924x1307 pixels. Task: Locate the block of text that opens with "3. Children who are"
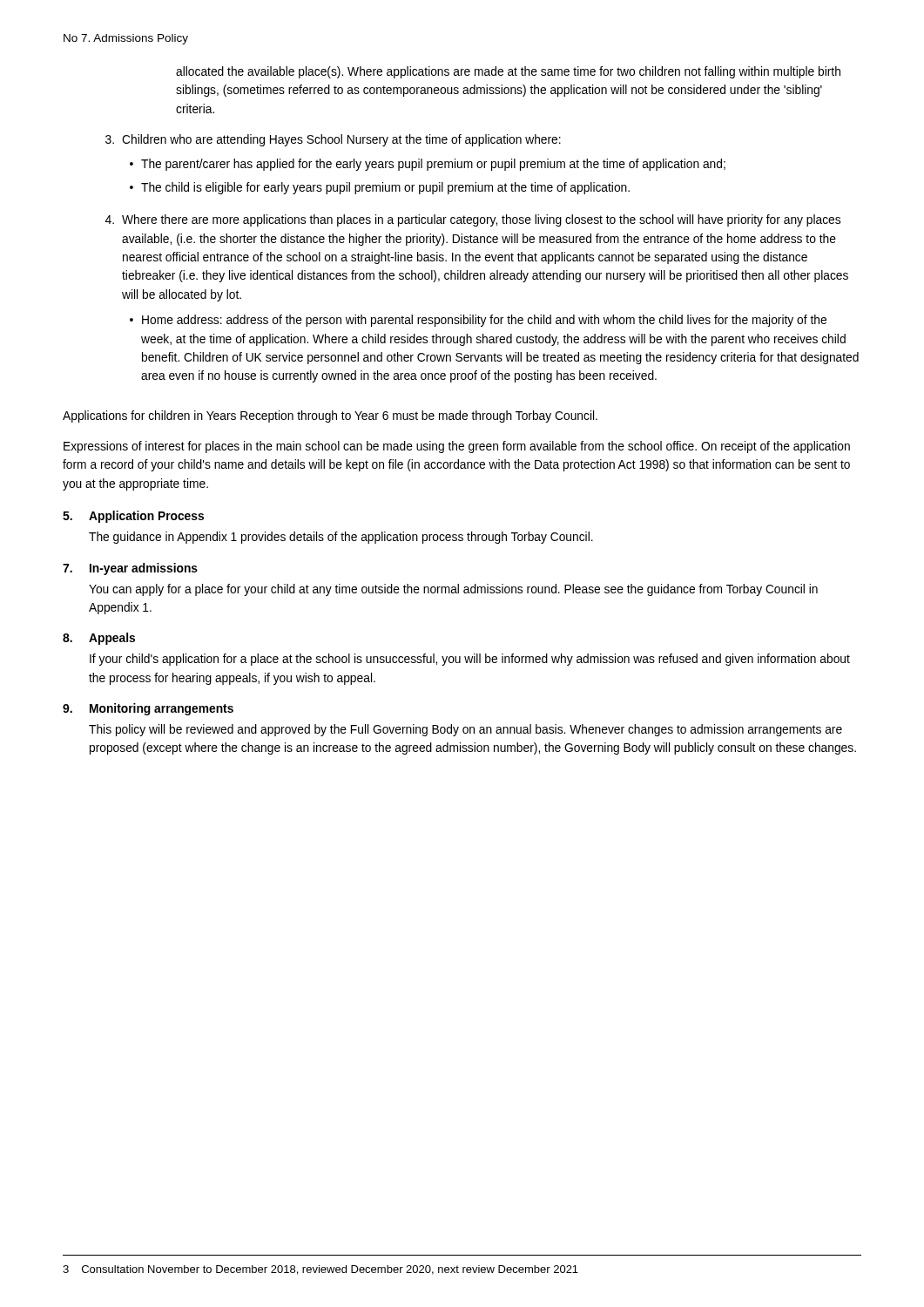[x=475, y=167]
